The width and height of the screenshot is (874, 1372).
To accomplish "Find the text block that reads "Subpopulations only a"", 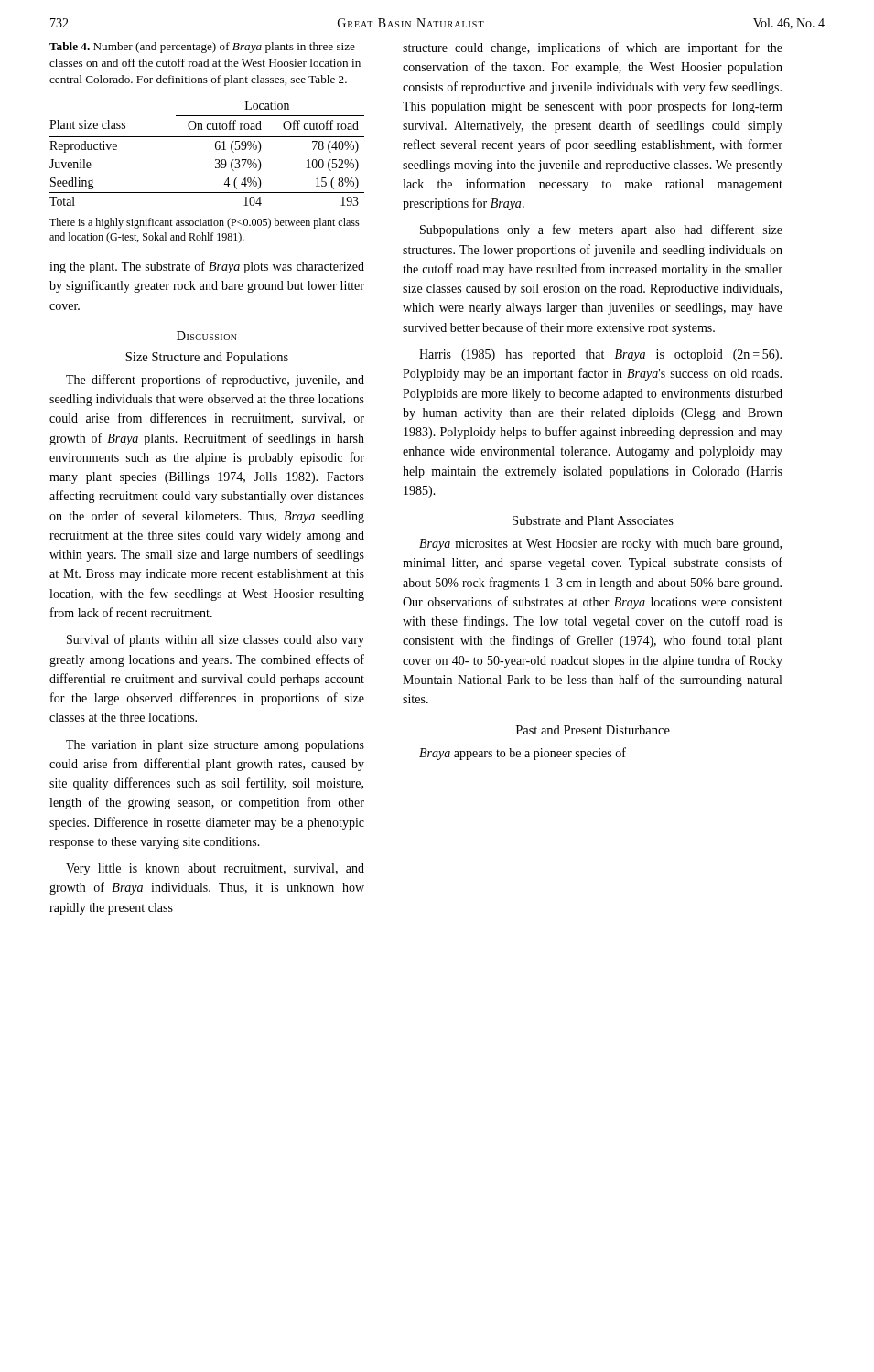I will pos(593,279).
